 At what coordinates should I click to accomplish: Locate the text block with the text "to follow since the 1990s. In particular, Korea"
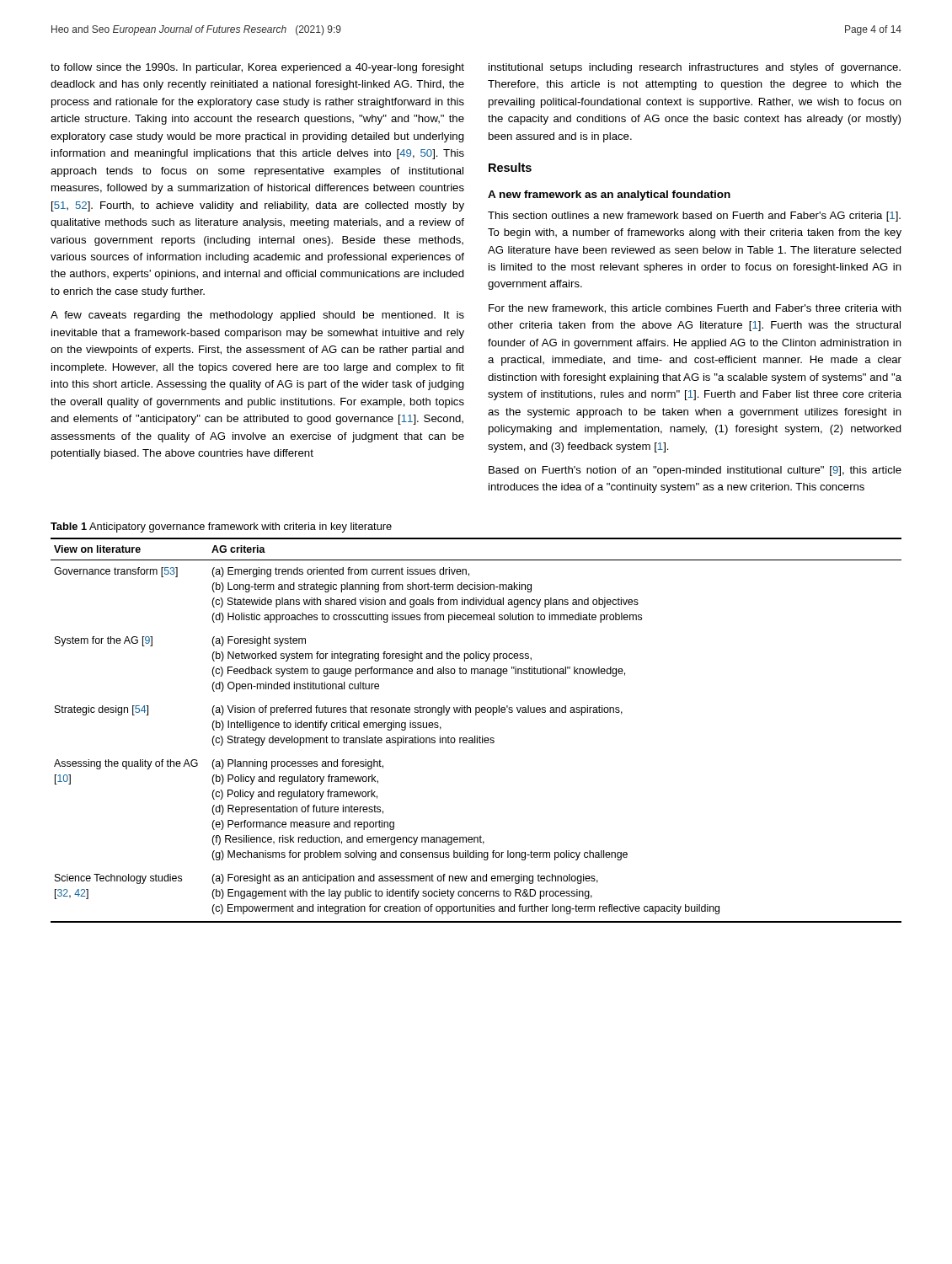coord(257,261)
